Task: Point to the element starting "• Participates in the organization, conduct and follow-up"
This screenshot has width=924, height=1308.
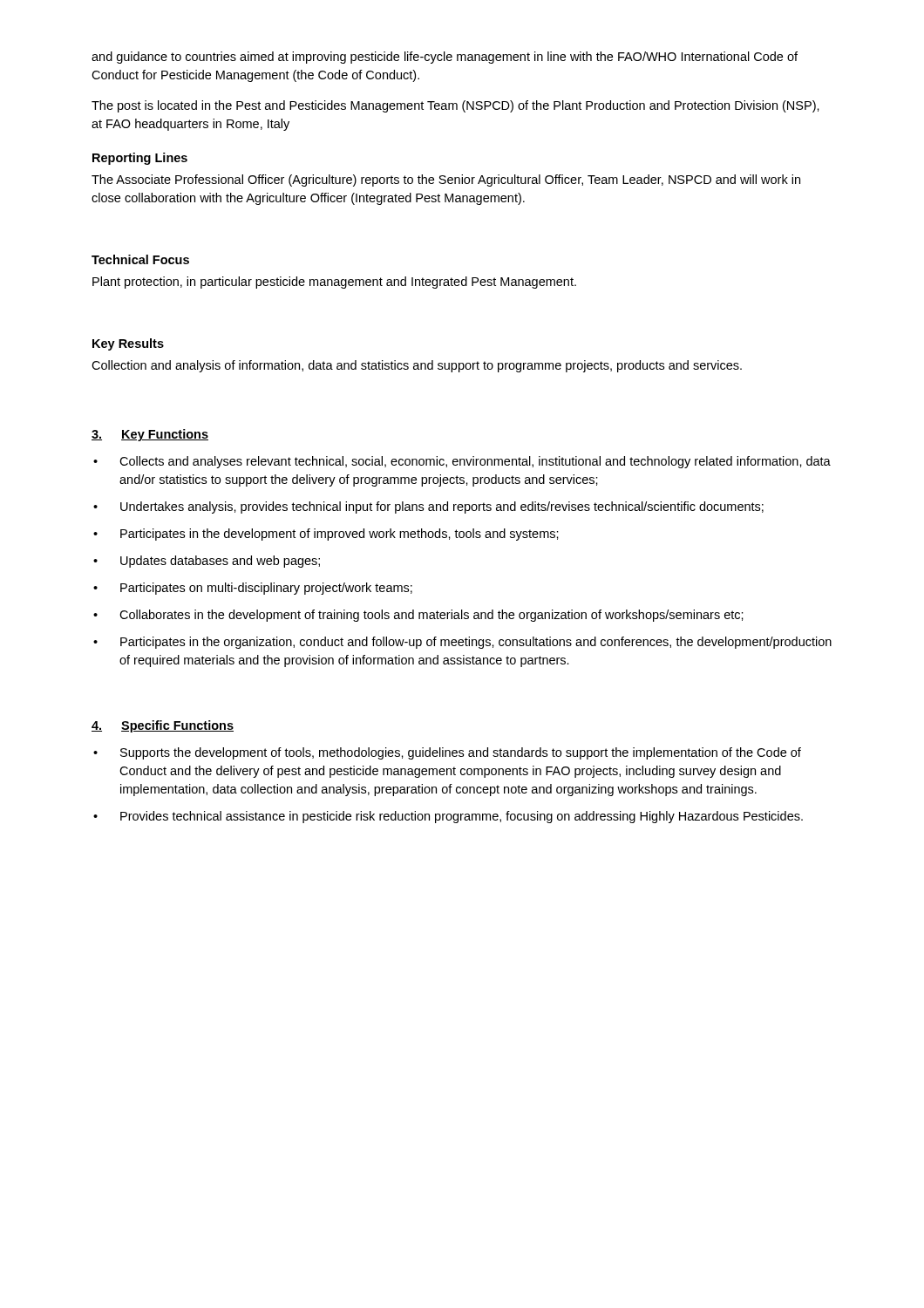Action: 462,652
